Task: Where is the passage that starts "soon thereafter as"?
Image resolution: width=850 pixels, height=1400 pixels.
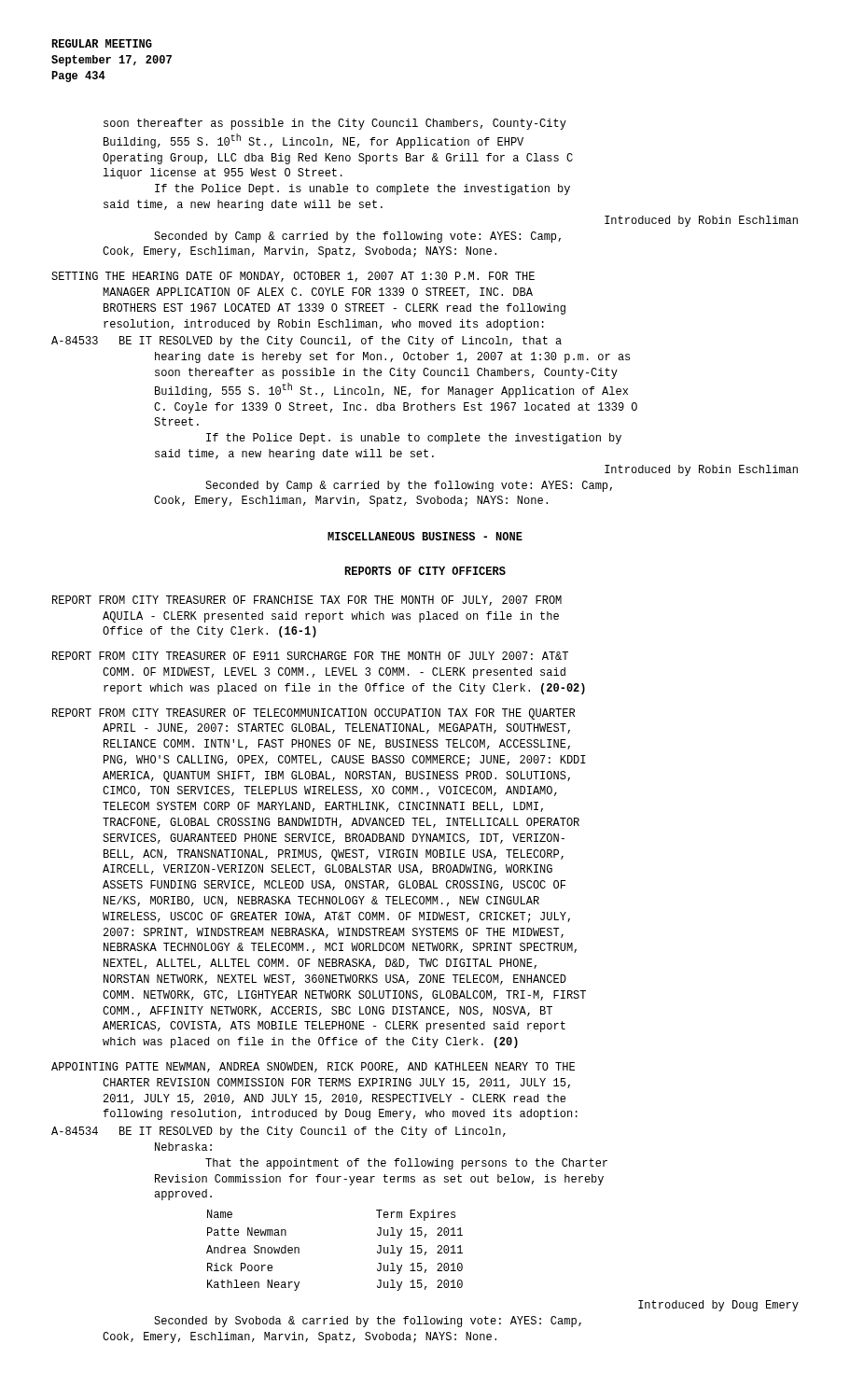Action: [x=425, y=189]
